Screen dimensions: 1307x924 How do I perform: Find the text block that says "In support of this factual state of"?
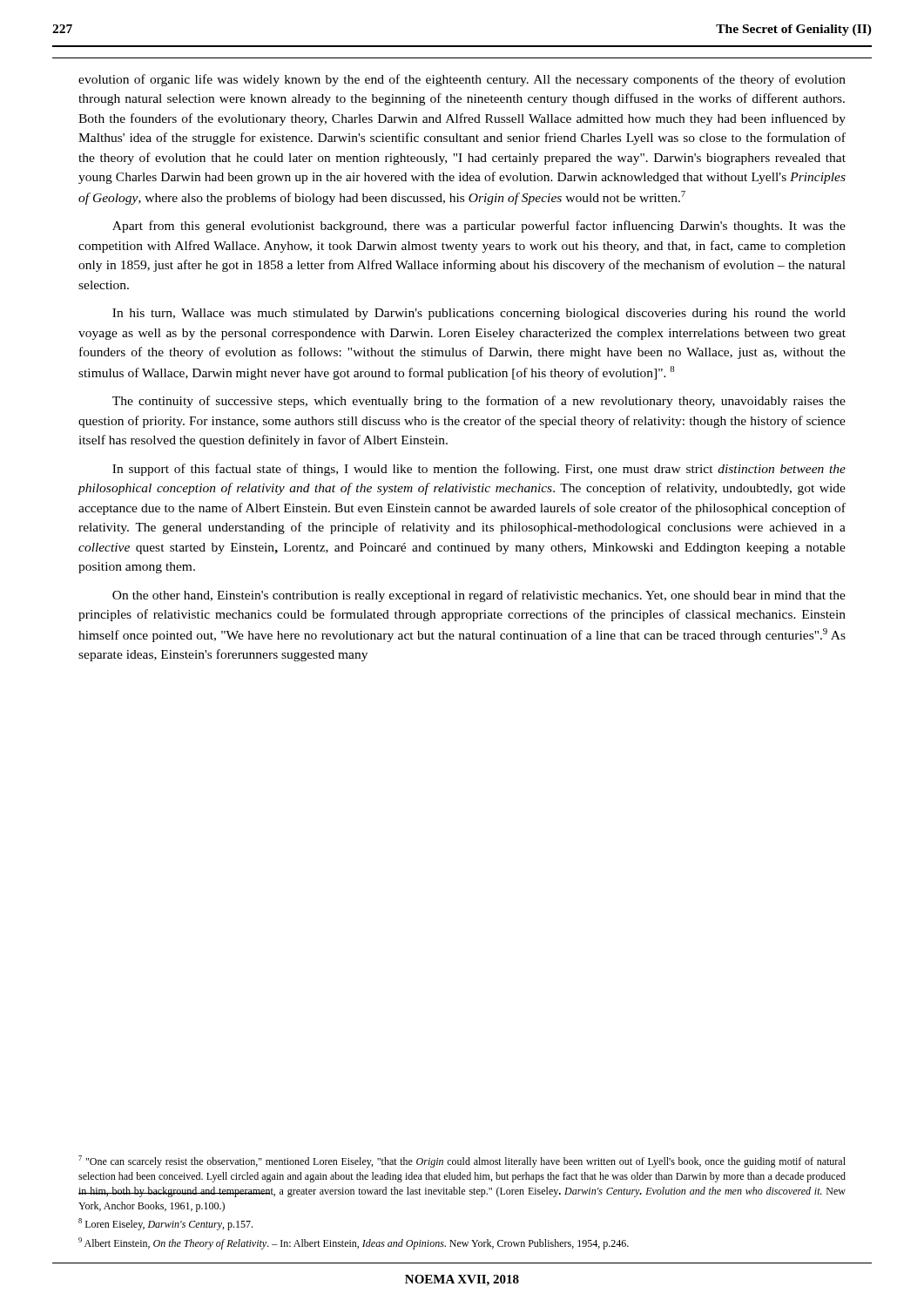[462, 518]
